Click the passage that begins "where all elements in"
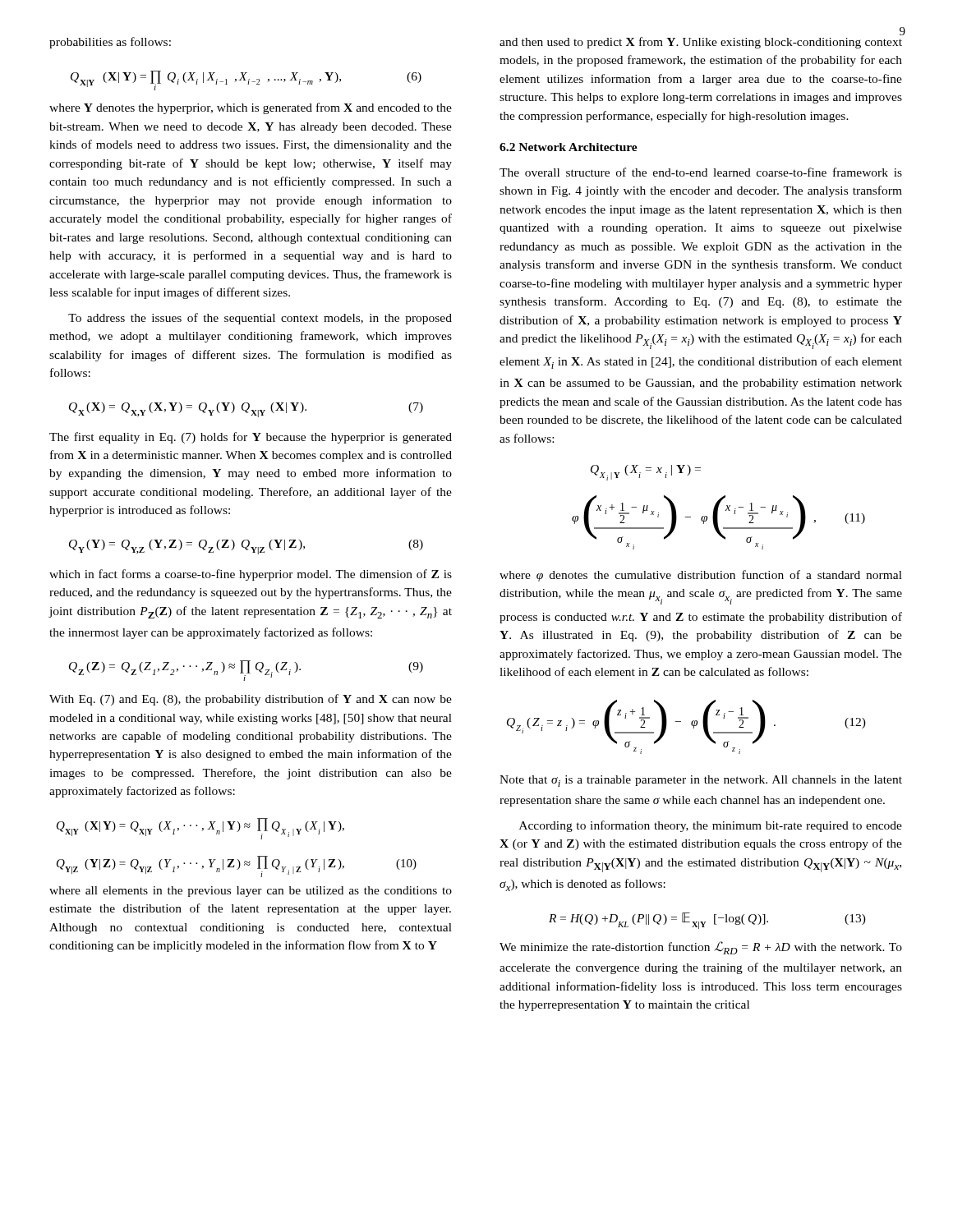This screenshot has width=953, height=1232. pyautogui.click(x=251, y=918)
